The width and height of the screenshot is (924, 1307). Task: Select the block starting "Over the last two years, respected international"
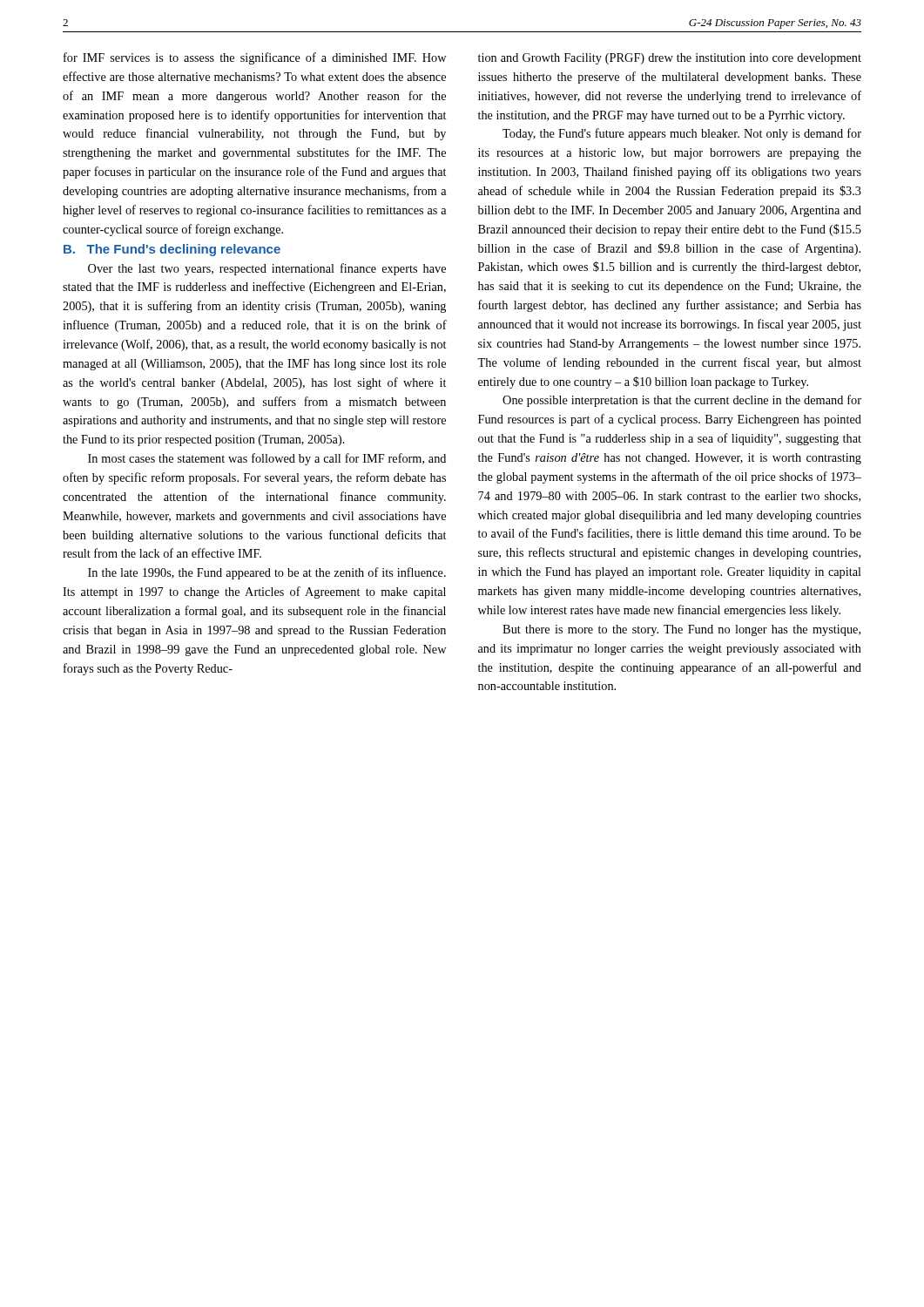(255, 354)
